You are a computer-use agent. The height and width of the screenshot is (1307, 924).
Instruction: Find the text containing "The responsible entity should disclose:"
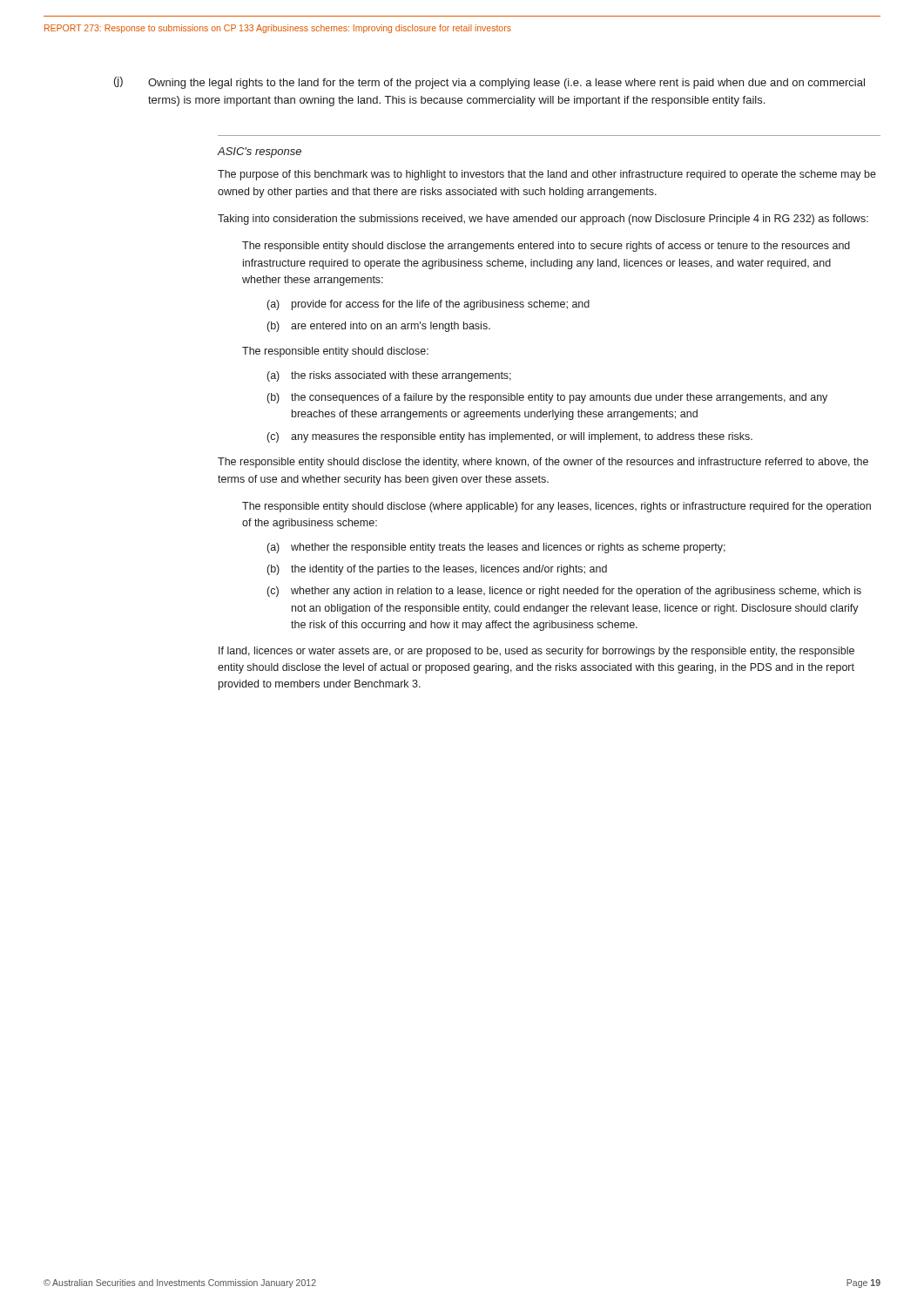336,351
